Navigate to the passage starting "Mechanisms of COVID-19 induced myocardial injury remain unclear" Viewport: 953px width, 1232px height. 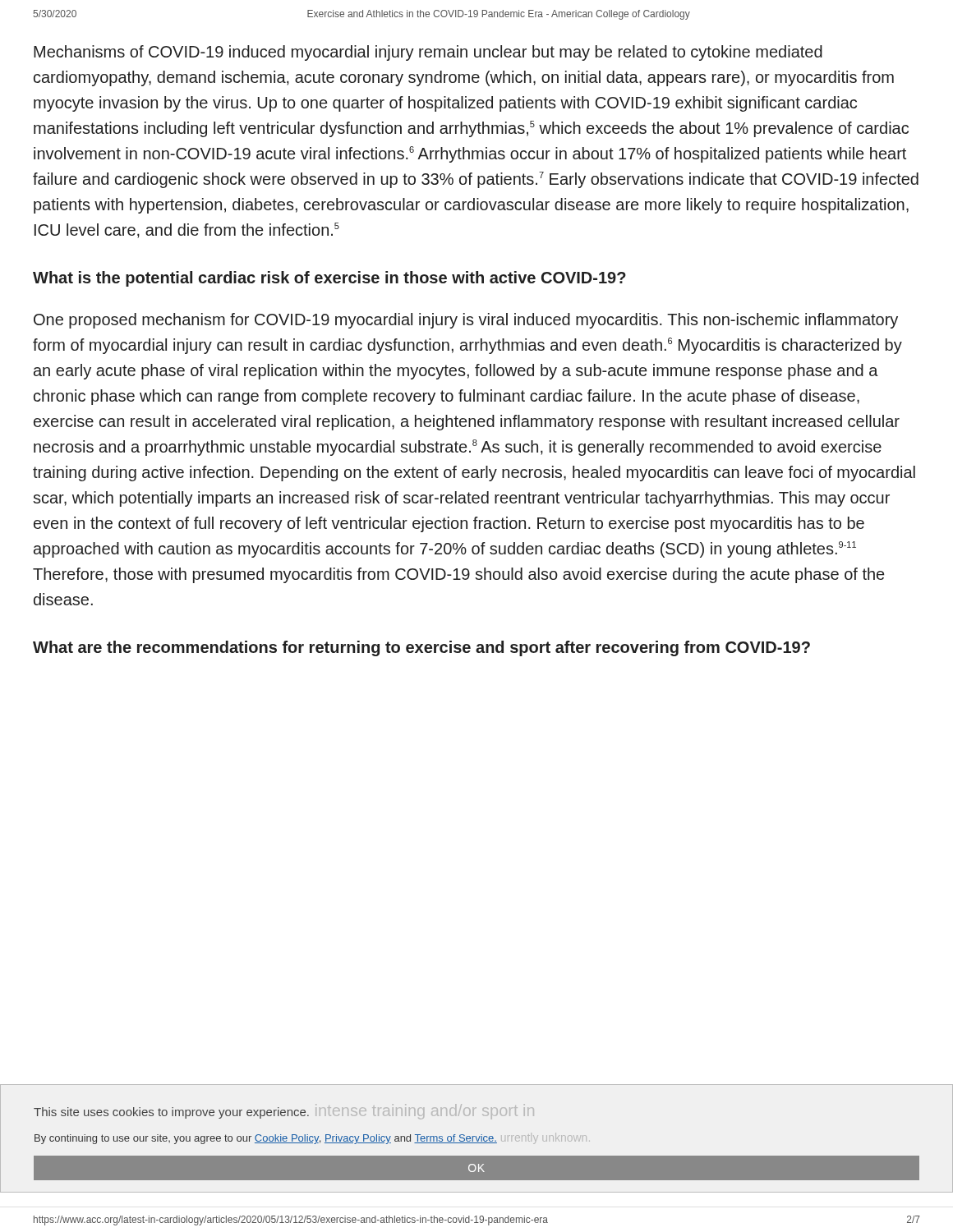(x=476, y=141)
